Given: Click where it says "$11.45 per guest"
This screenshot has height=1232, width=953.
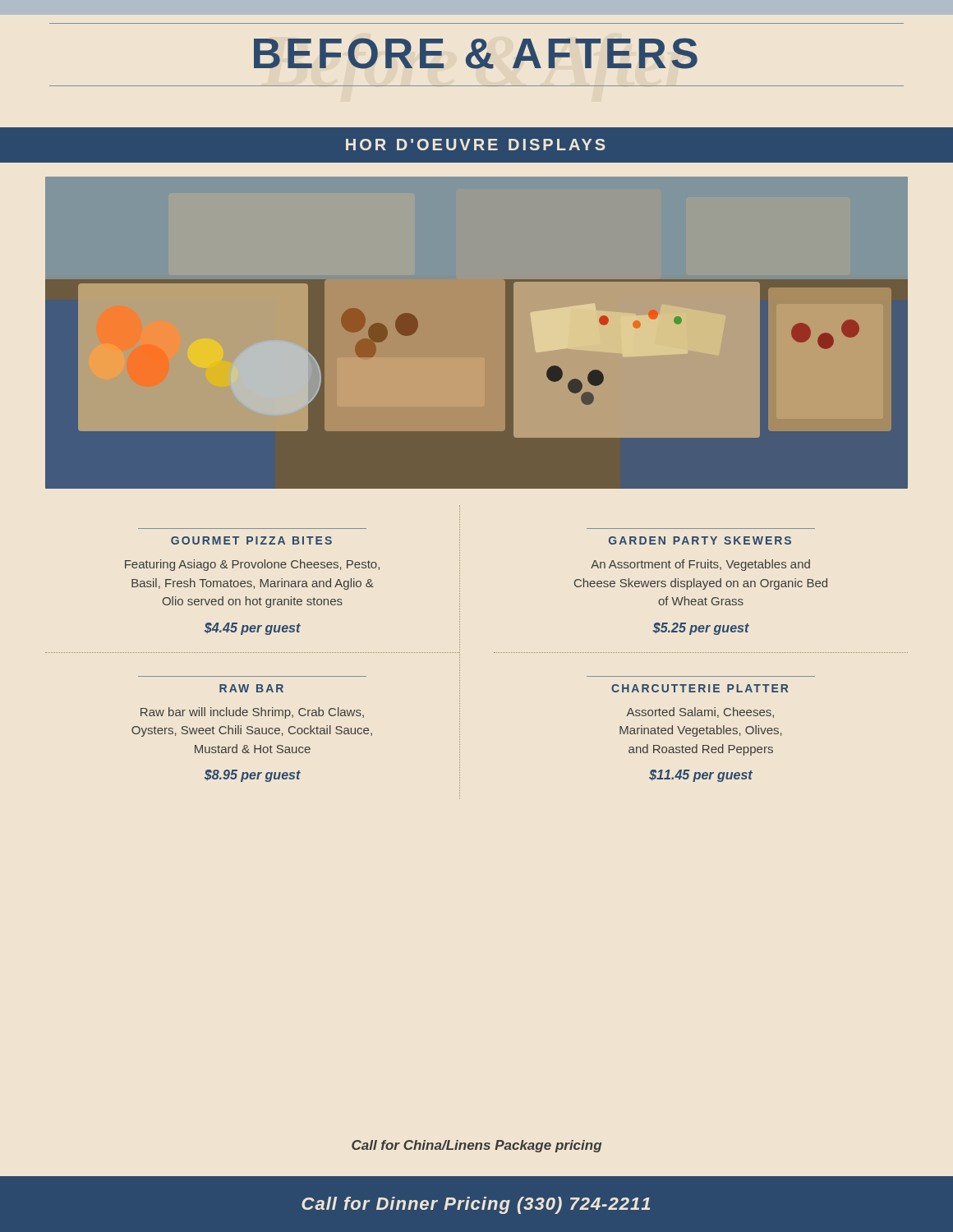Looking at the screenshot, I should click(701, 775).
